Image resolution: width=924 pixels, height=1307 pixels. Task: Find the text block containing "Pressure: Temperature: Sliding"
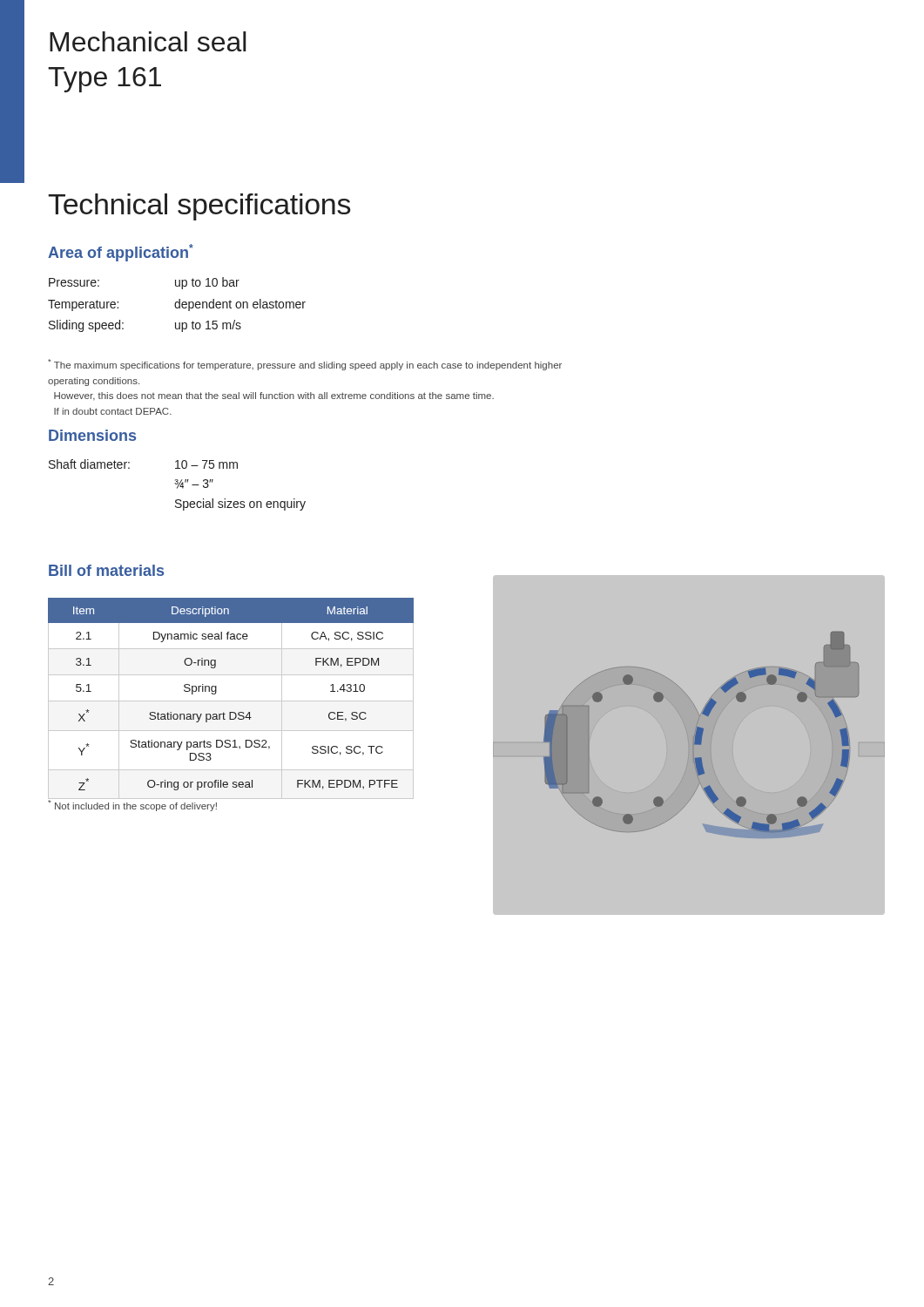[x=86, y=304]
